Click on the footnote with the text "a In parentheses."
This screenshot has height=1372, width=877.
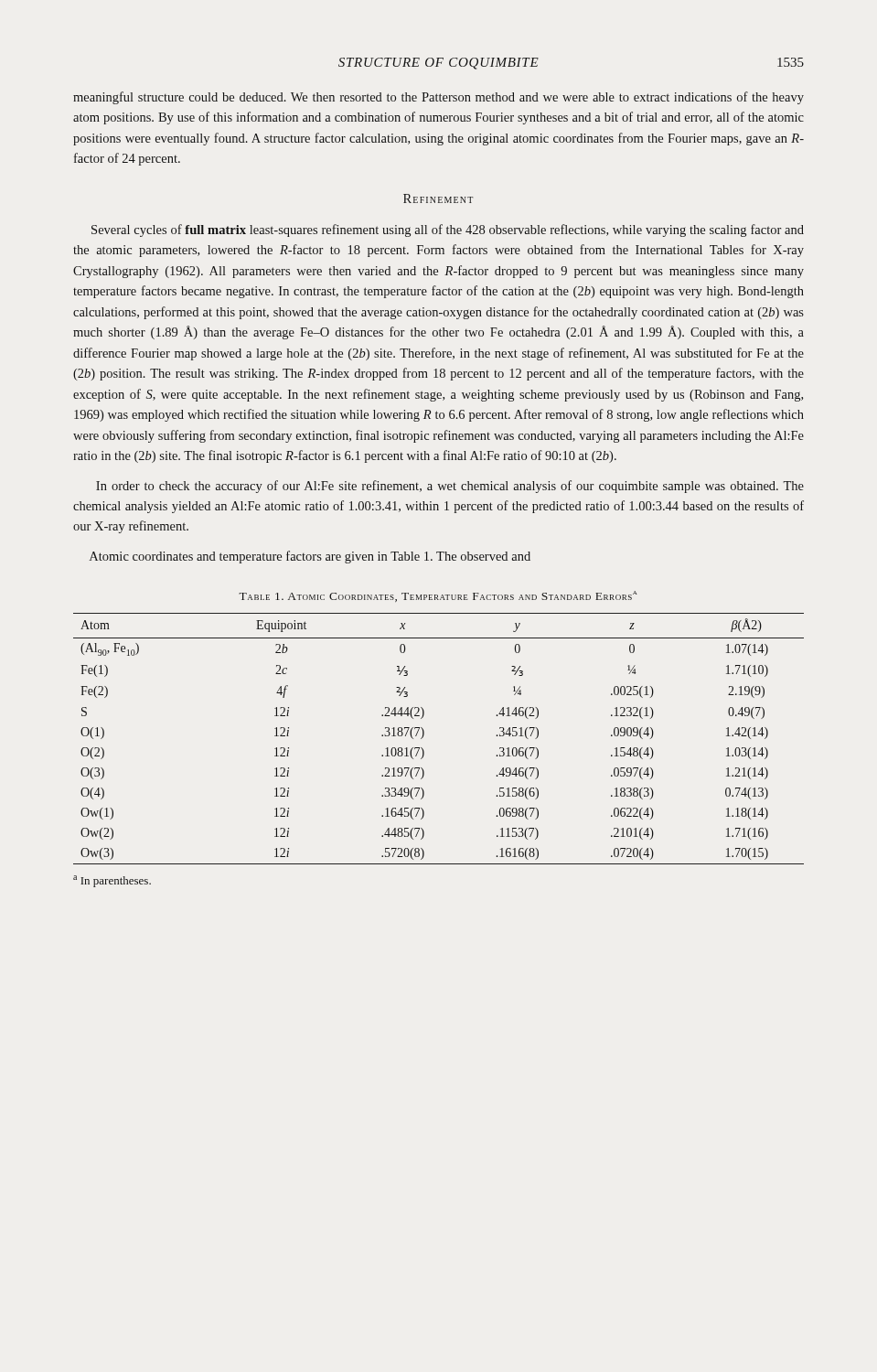[x=112, y=879]
